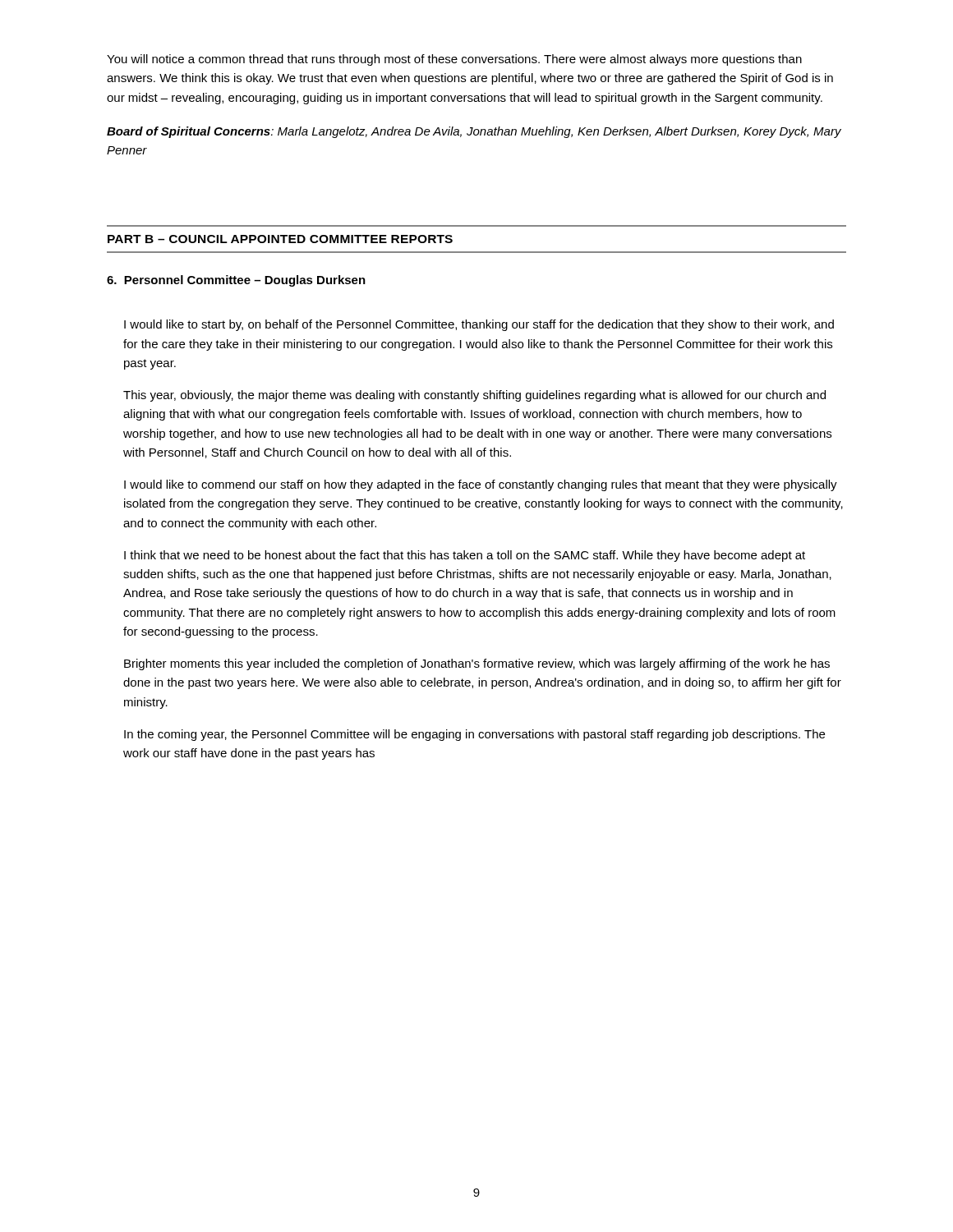Select the text block that reads "I would like to commend our"
The height and width of the screenshot is (1232, 953).
tap(483, 503)
